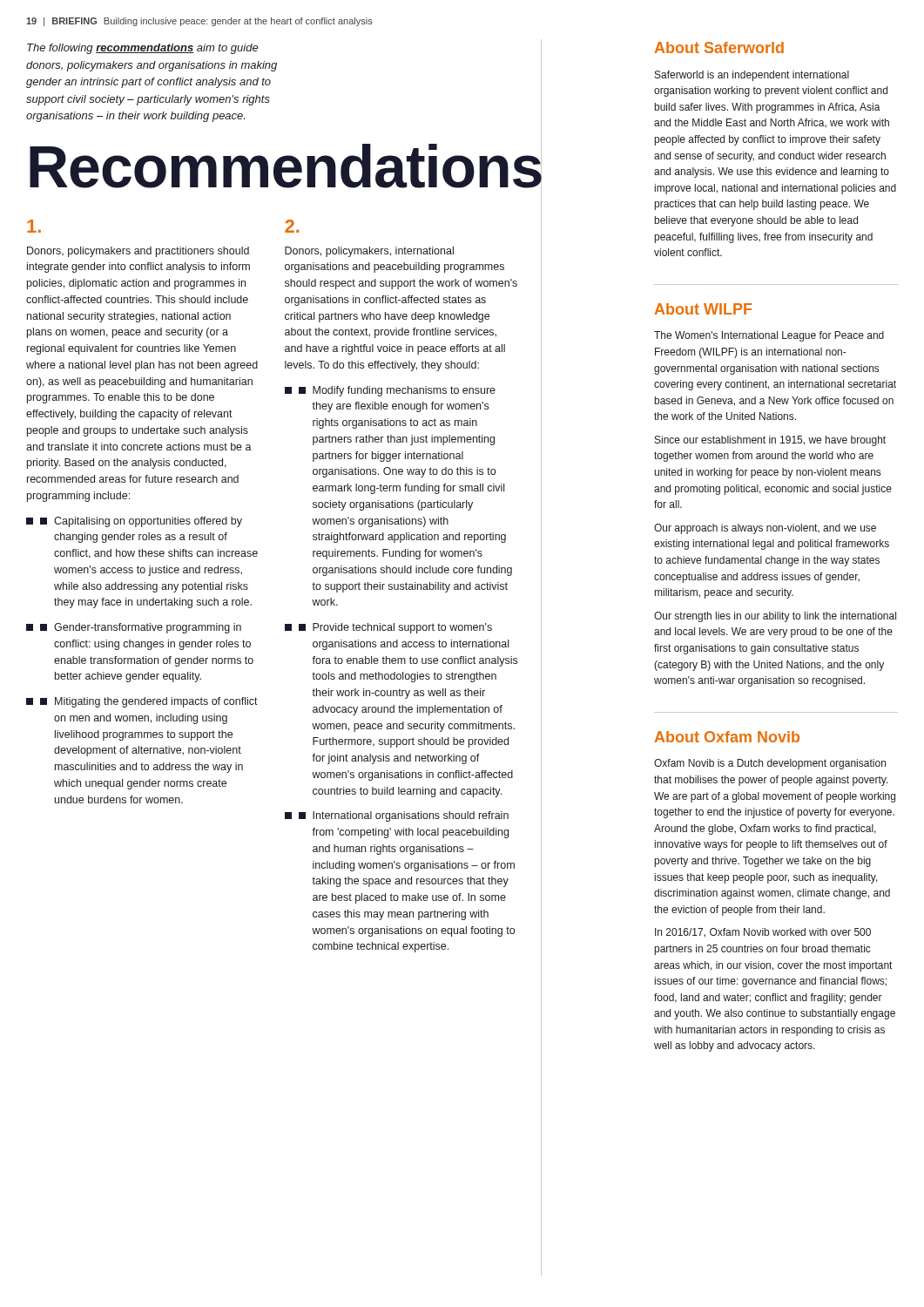Locate the list item containing "Capitalising on opportunities offered by changing gender roles"
The image size is (924, 1307).
(150, 562)
